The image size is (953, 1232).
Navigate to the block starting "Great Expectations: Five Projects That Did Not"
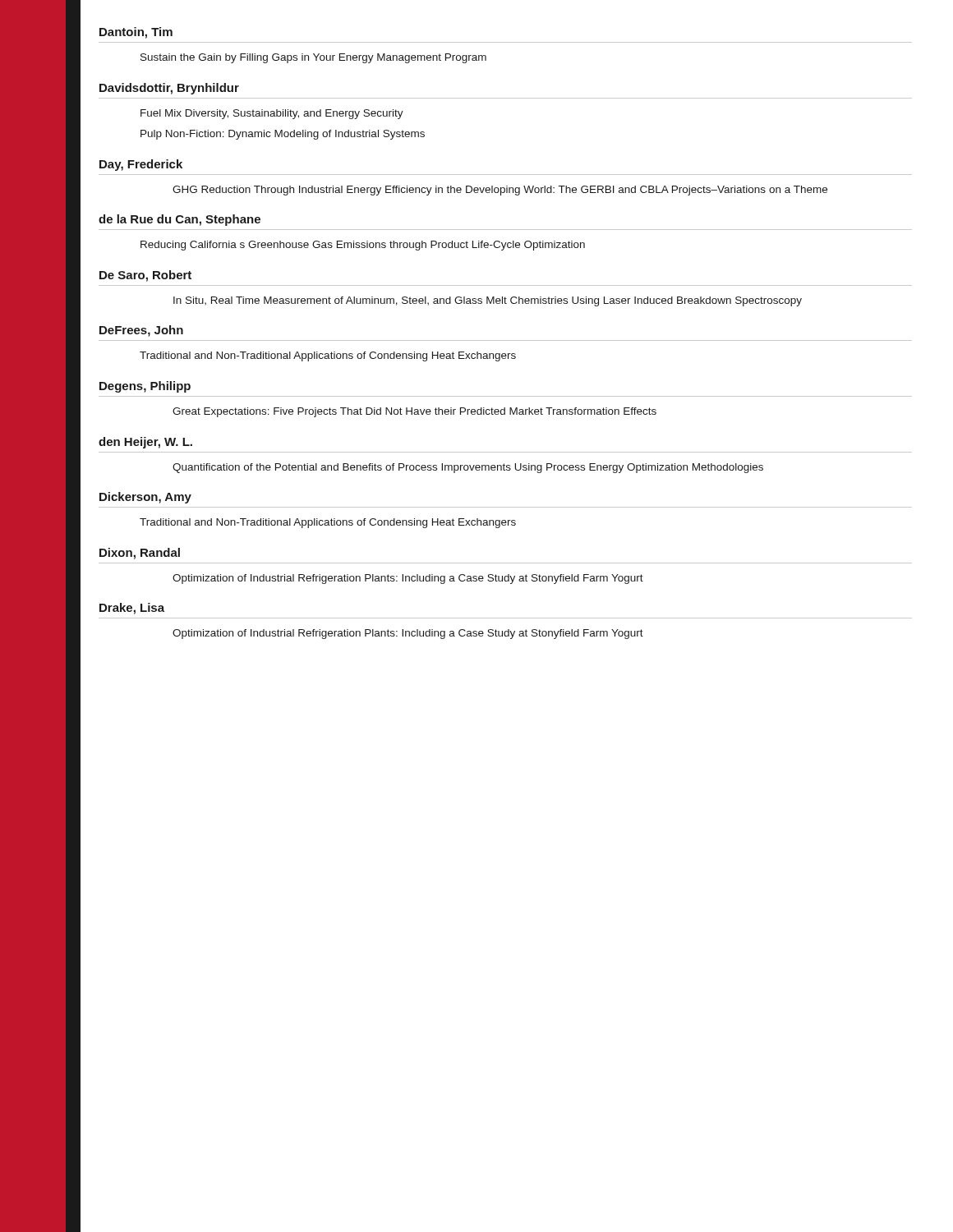pos(415,411)
